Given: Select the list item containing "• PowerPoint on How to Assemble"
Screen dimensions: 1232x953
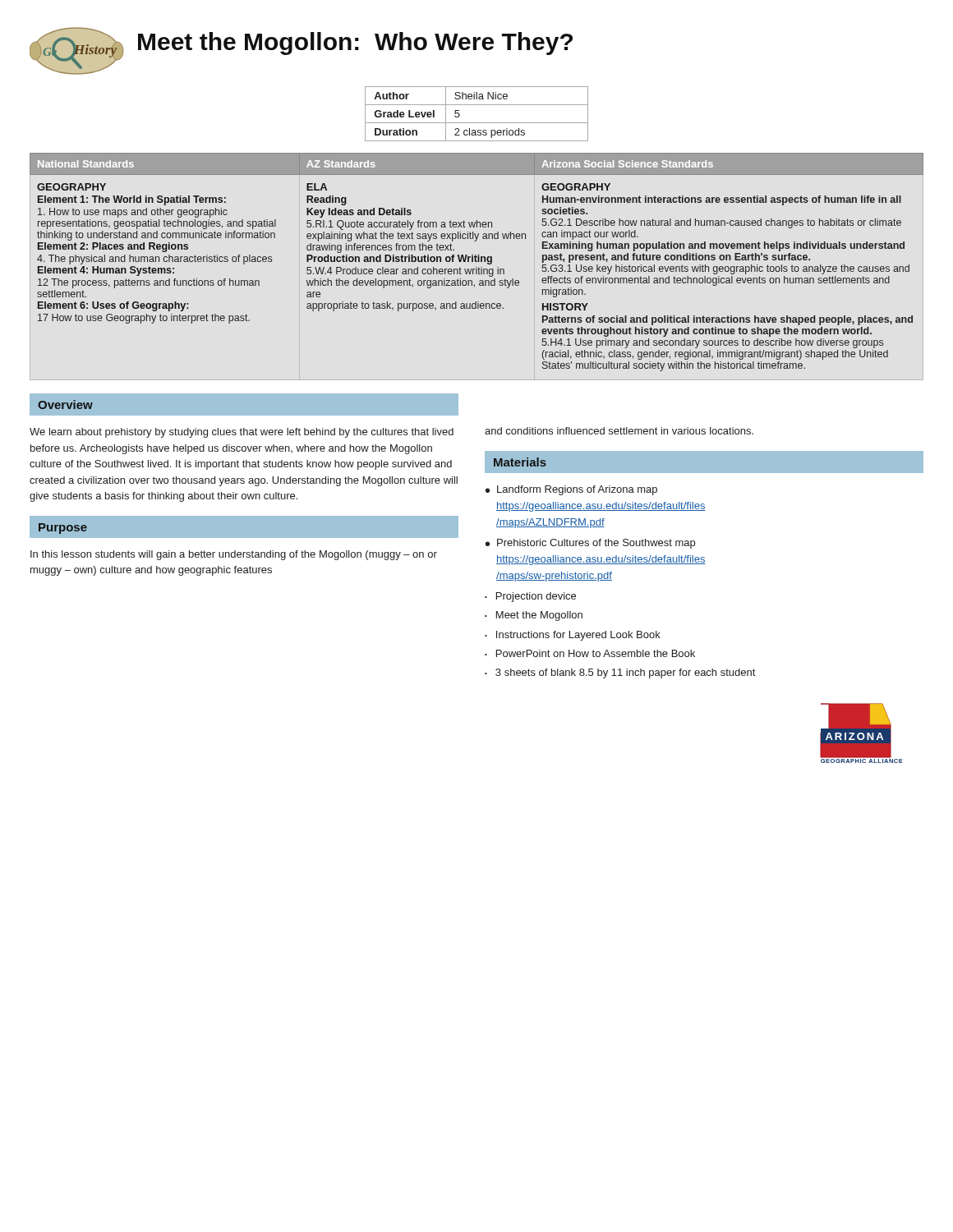Looking at the screenshot, I should (590, 654).
